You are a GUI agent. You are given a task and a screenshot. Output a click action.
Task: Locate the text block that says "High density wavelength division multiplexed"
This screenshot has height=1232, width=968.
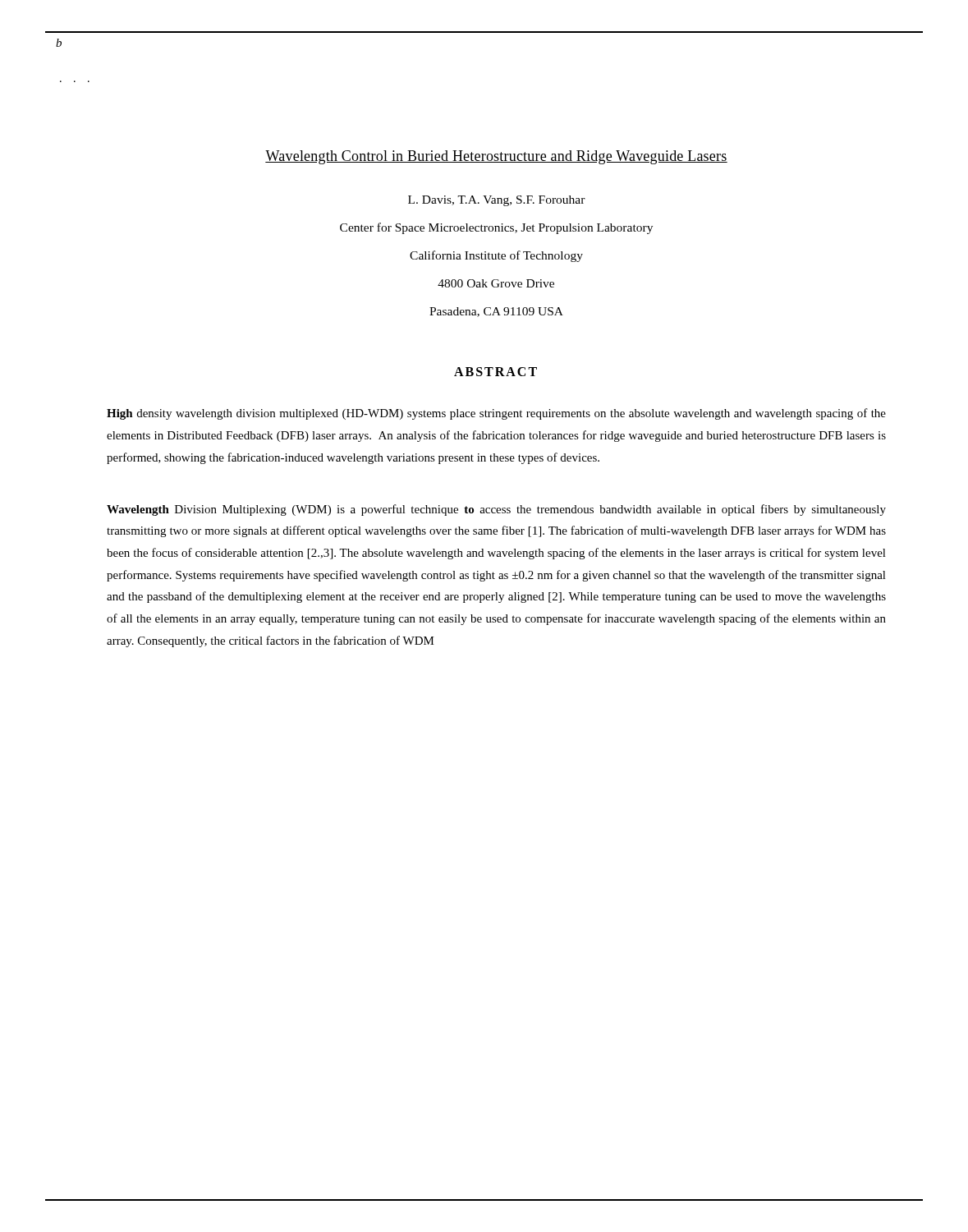coord(496,435)
